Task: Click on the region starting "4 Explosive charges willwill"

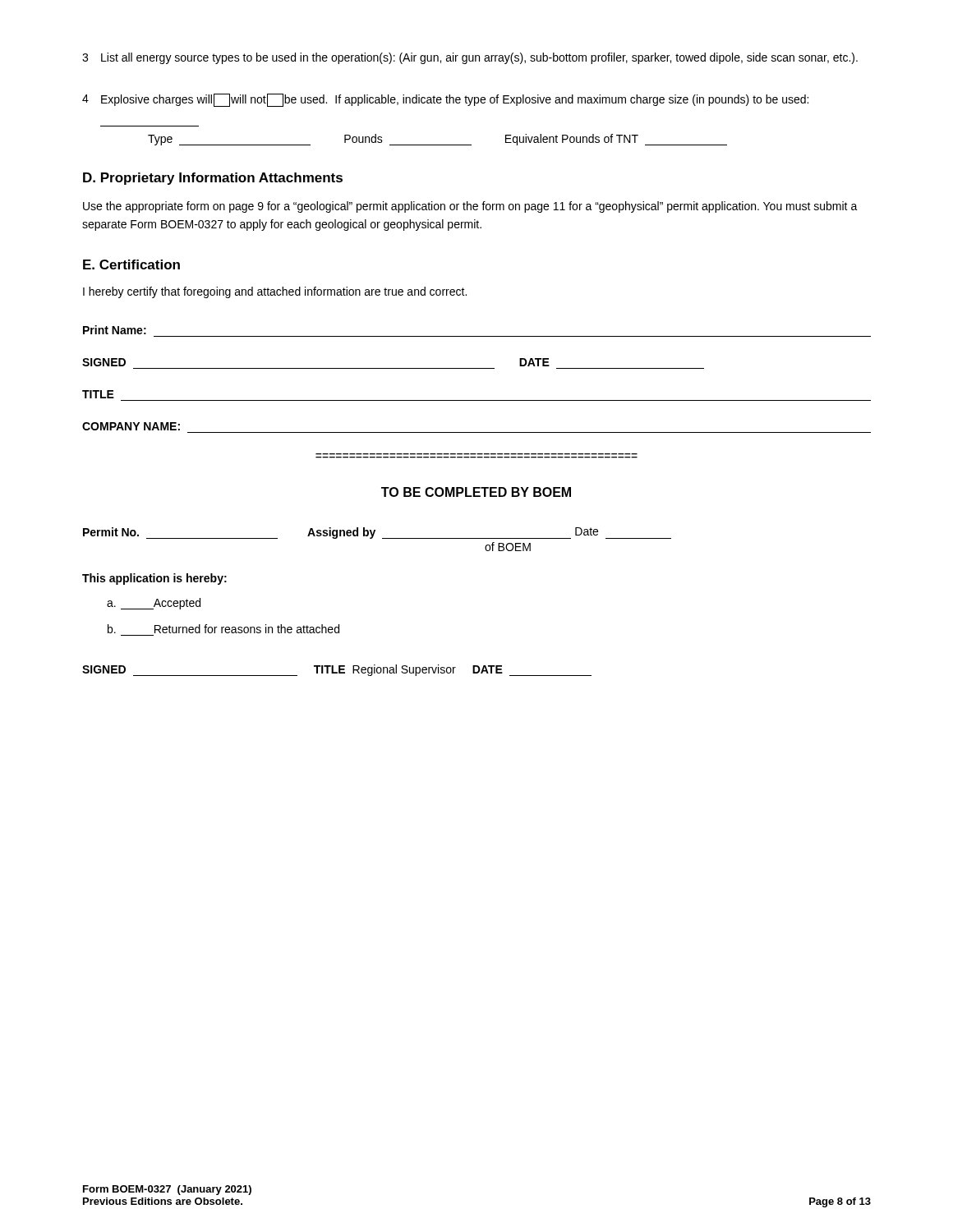Action: [476, 108]
